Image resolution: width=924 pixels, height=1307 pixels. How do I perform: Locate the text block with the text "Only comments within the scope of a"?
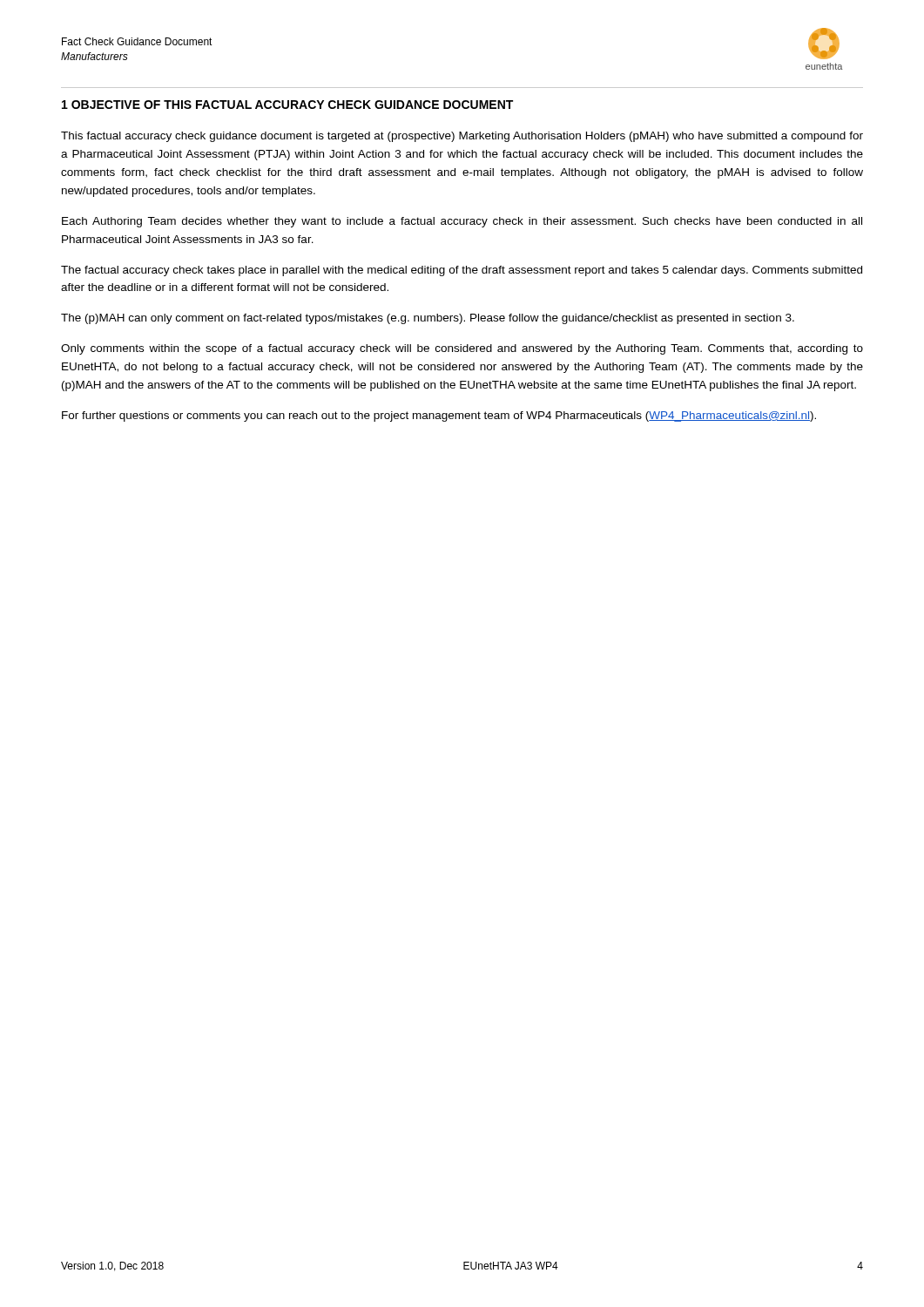point(462,367)
